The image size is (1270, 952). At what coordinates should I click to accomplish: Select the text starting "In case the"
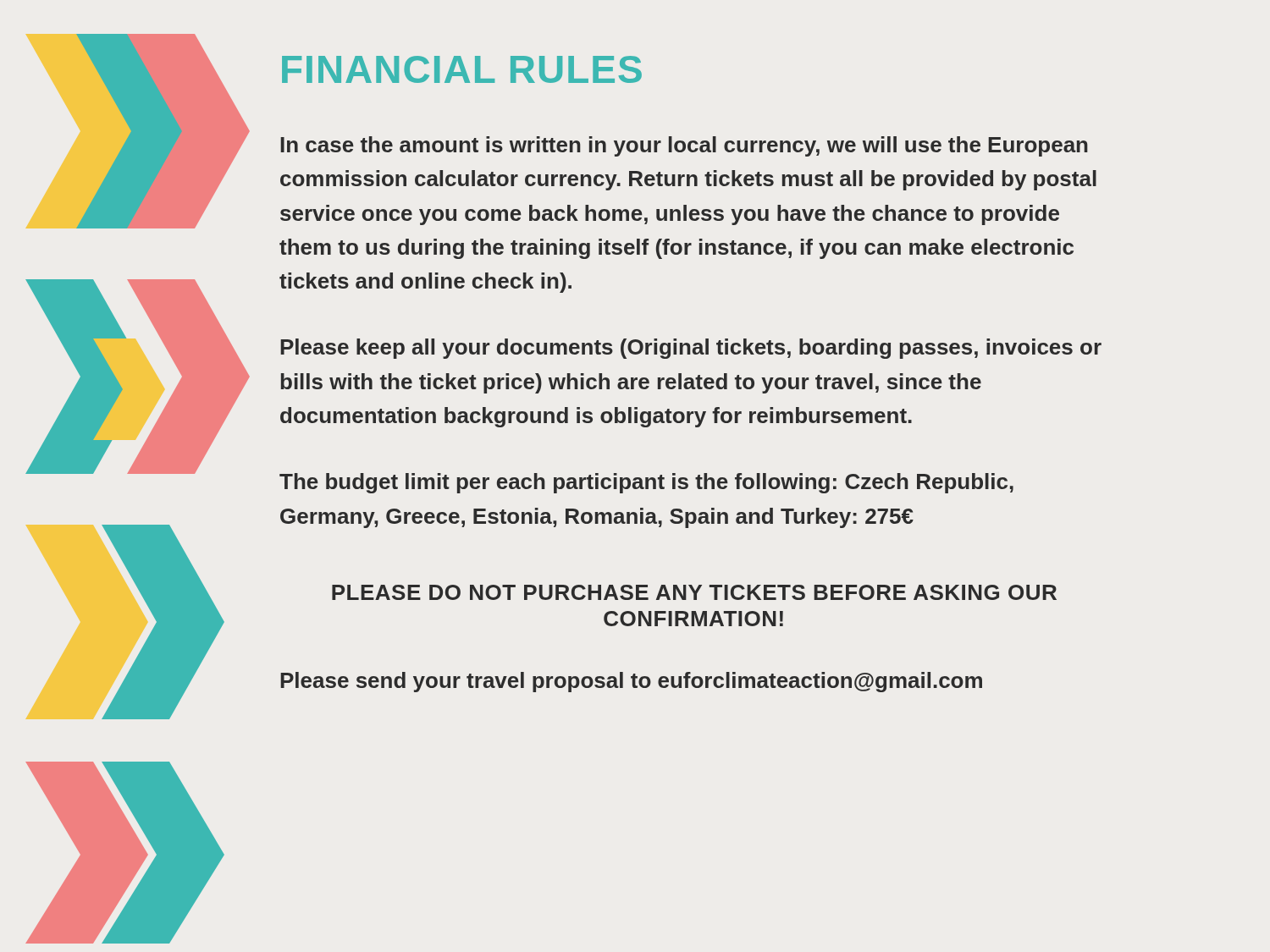pyautogui.click(x=688, y=213)
